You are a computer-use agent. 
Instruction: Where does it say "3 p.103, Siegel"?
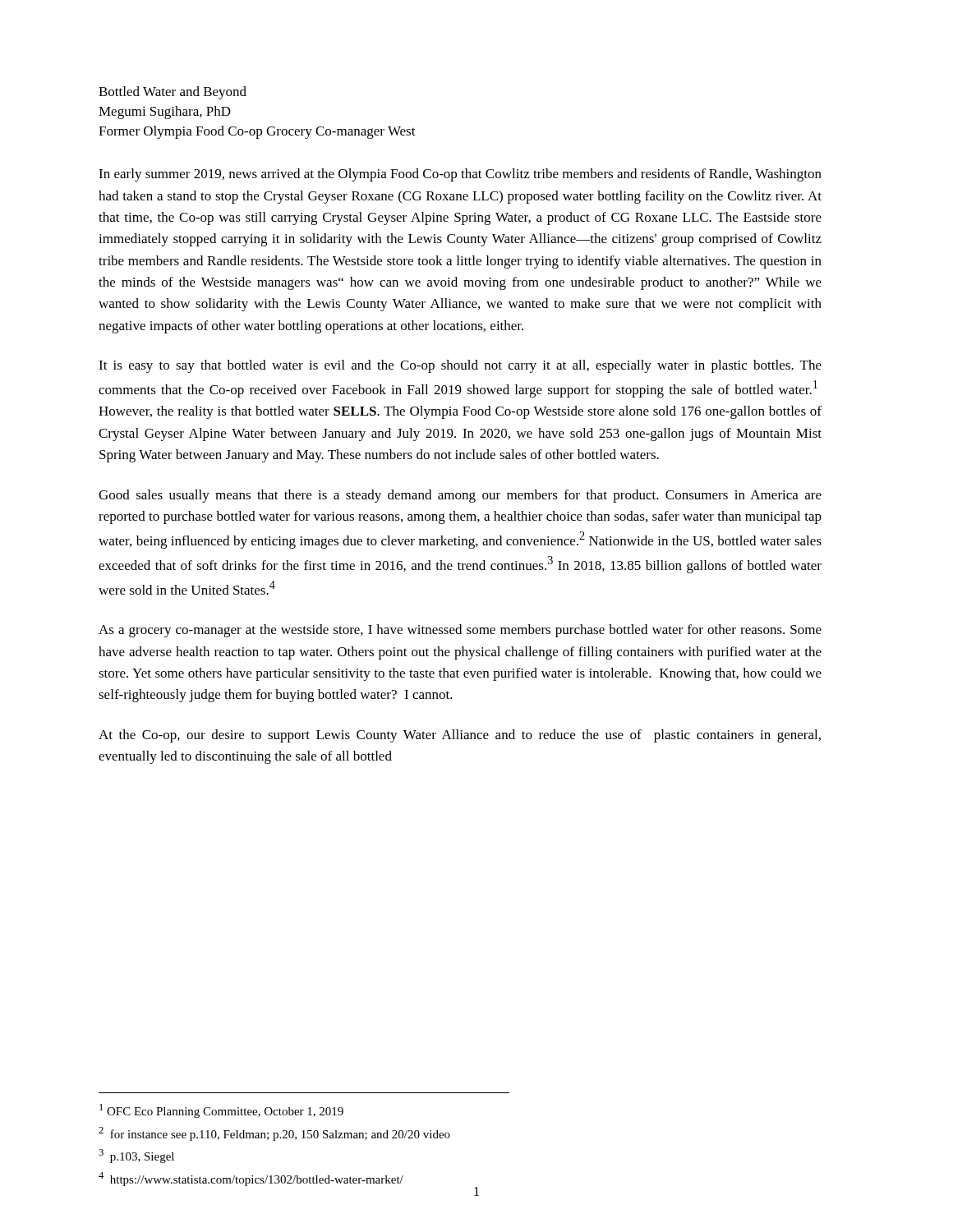[137, 1155]
